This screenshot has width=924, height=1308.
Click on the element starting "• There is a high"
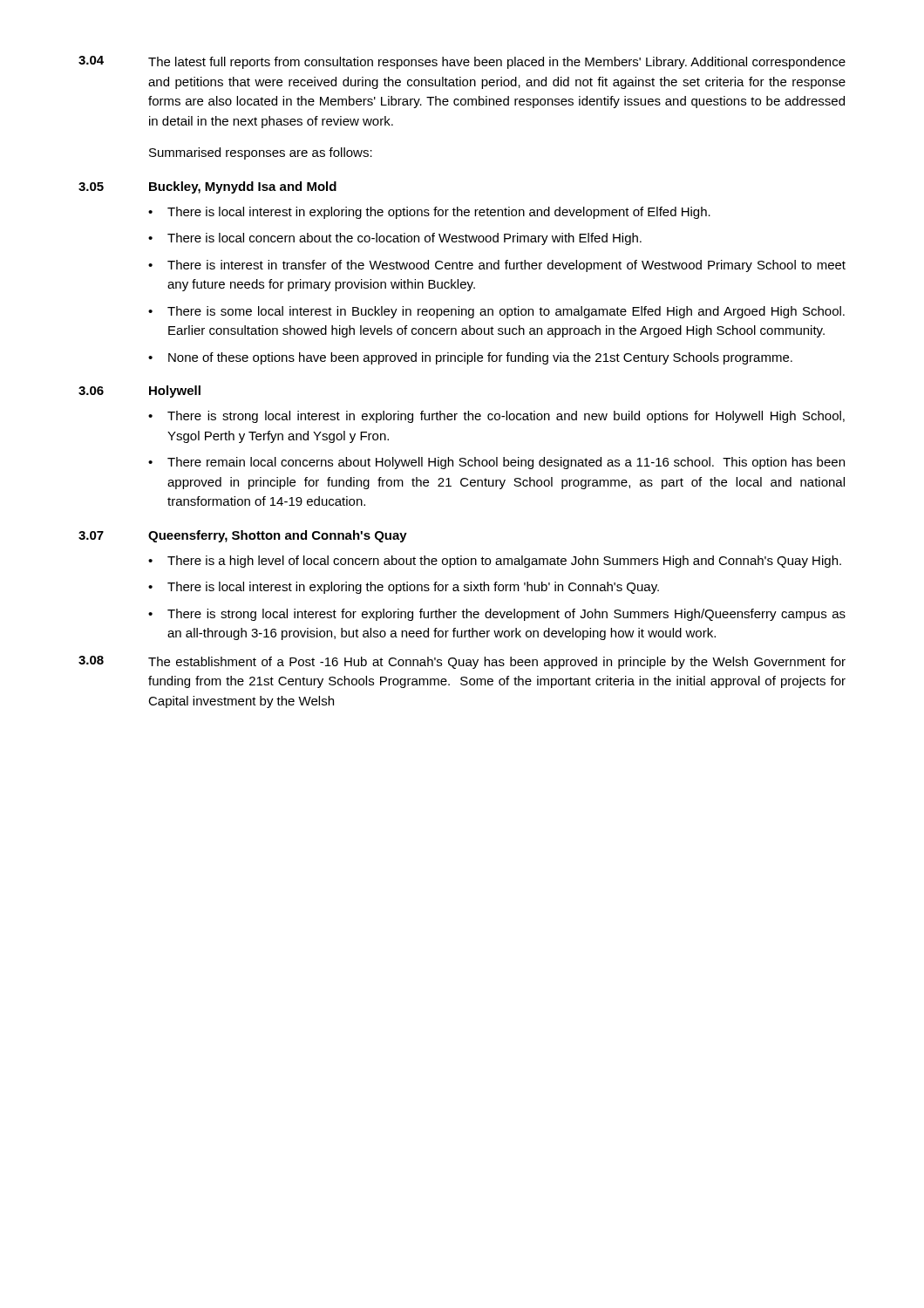pos(497,560)
